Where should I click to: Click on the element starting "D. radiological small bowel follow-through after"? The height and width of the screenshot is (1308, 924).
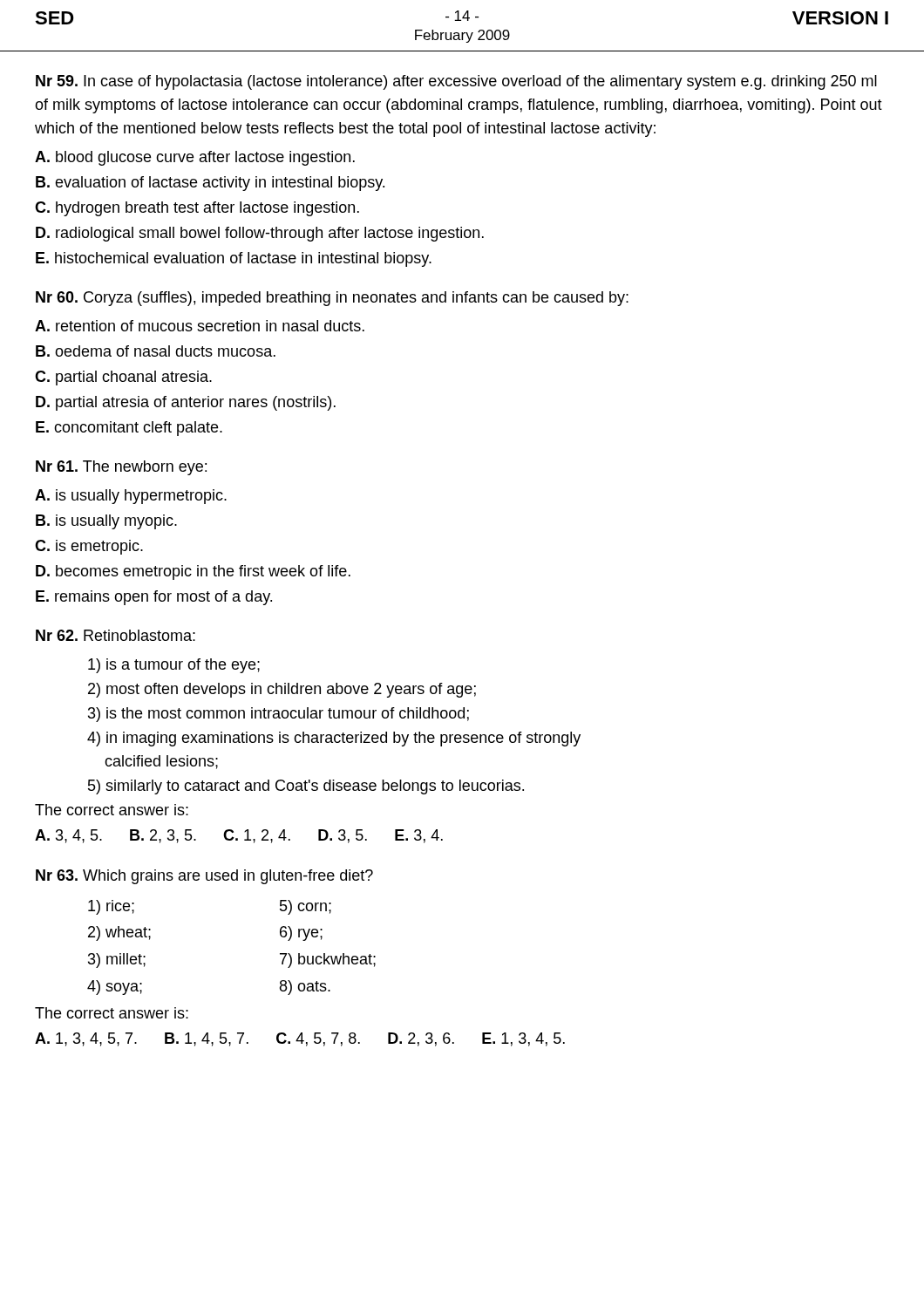pyautogui.click(x=260, y=233)
